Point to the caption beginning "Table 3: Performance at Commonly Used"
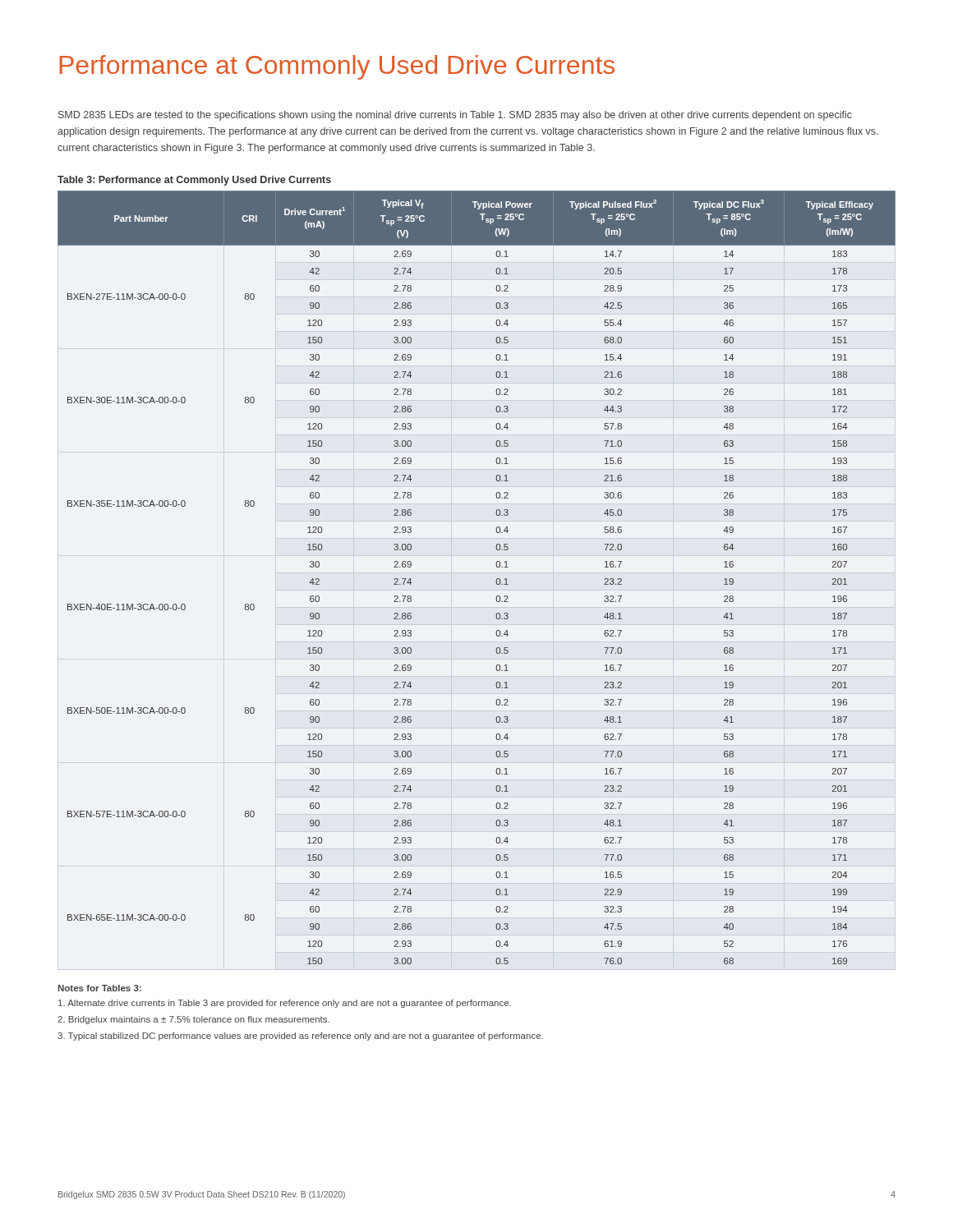This screenshot has height=1232, width=953. [x=476, y=180]
